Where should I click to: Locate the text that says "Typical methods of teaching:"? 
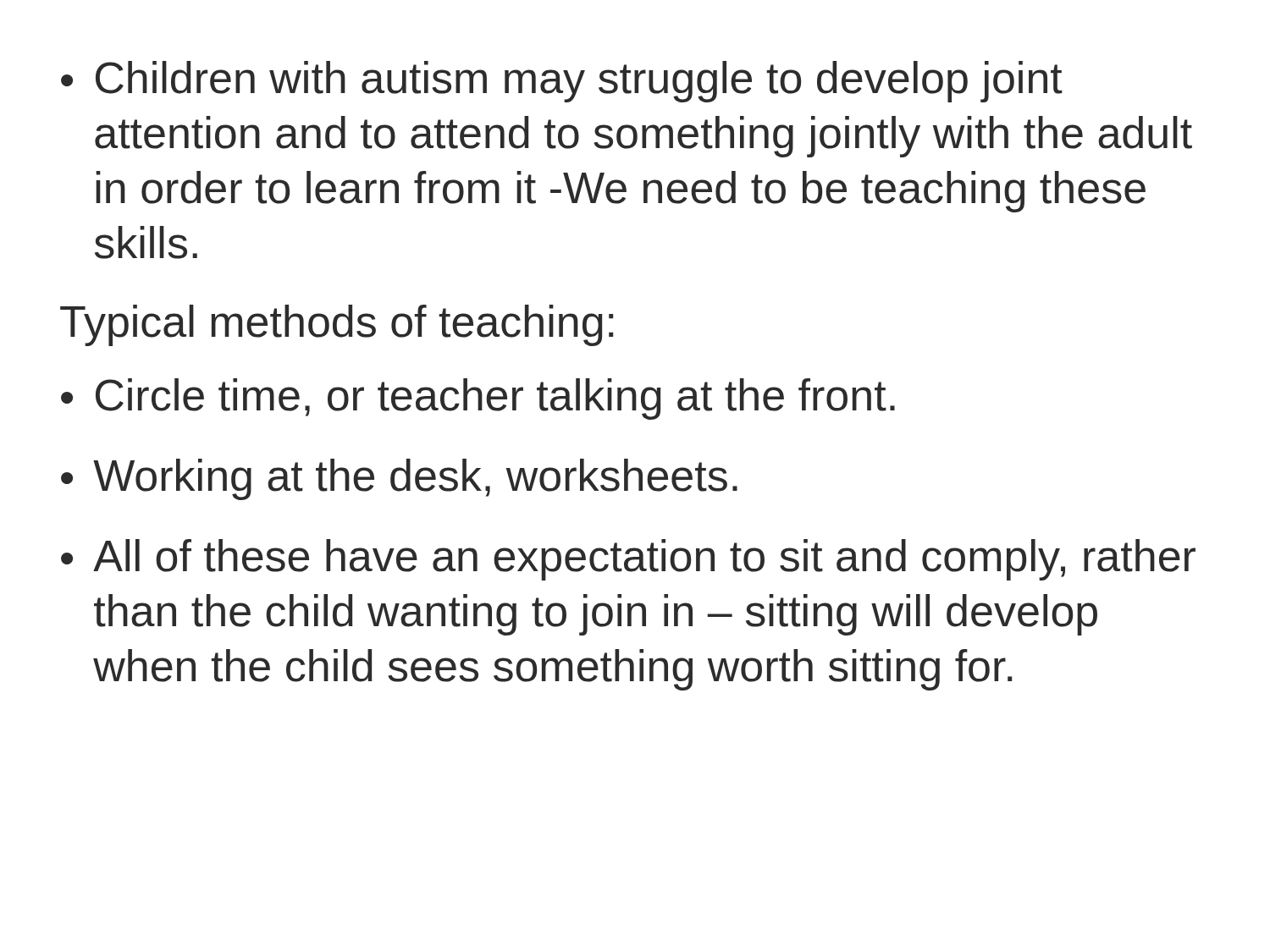pos(338,322)
